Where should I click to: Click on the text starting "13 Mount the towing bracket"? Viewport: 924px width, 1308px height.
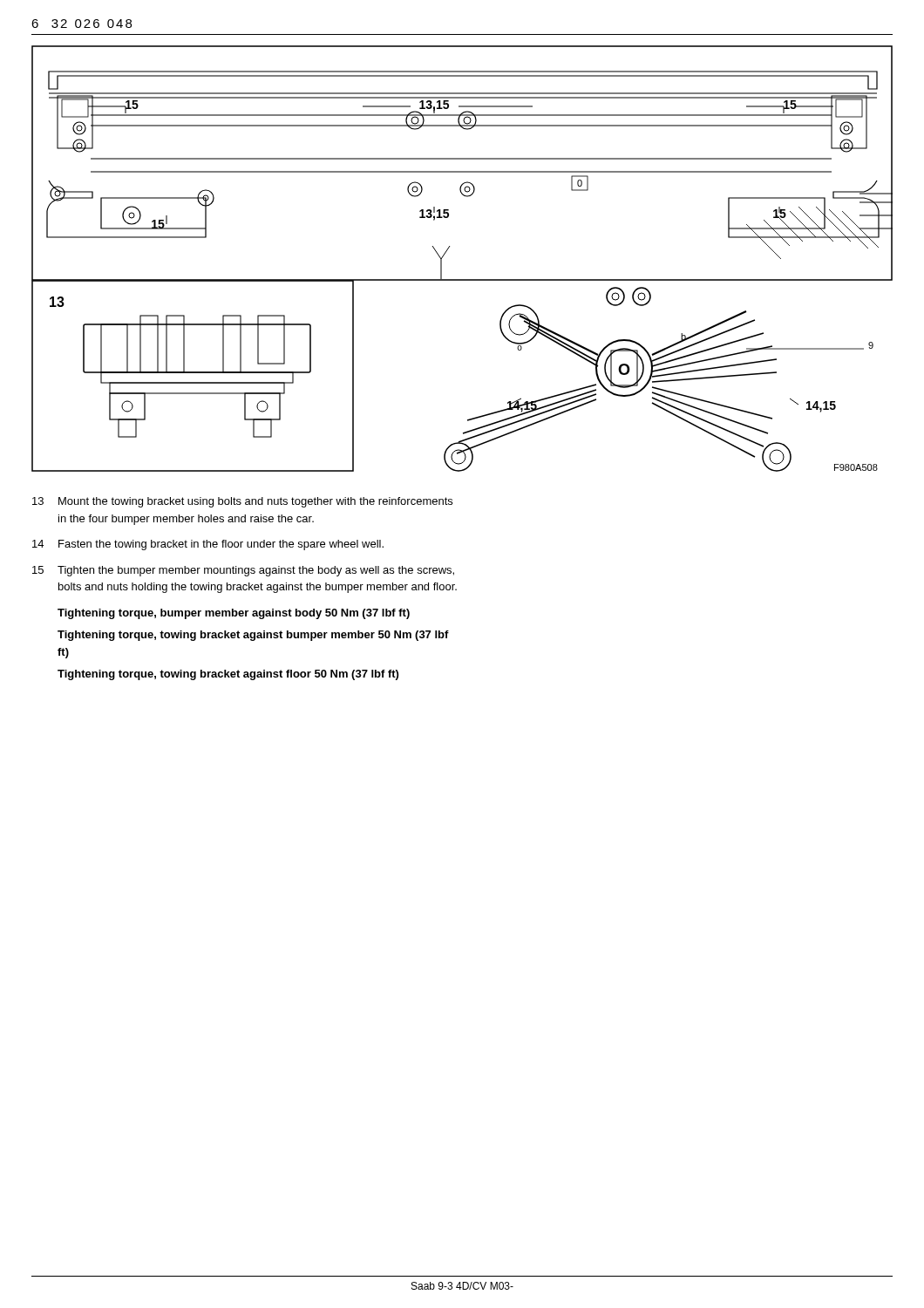point(245,510)
